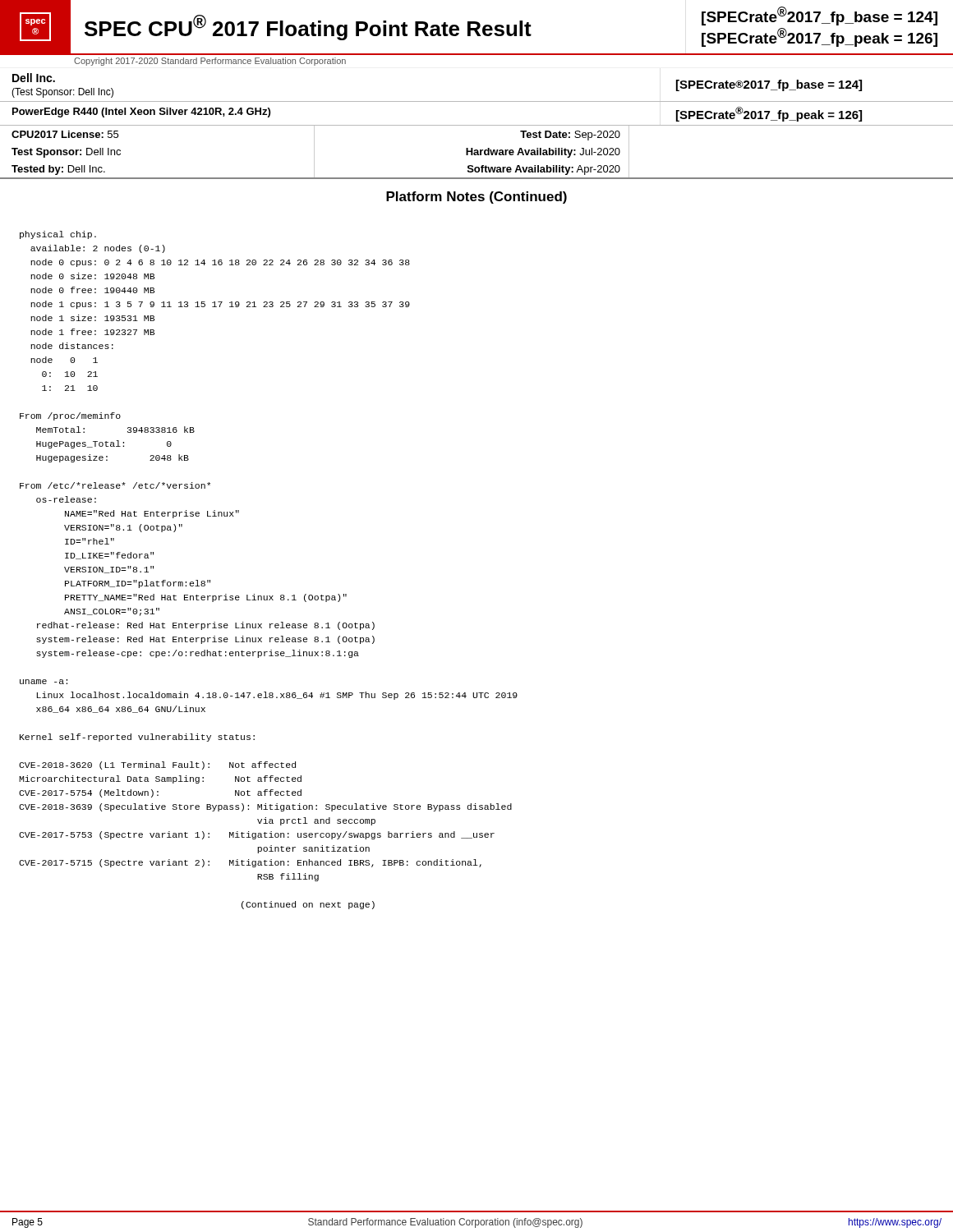Locate the section header containing "Platform Notes (Continued)"
Viewport: 953px width, 1232px height.
(476, 196)
